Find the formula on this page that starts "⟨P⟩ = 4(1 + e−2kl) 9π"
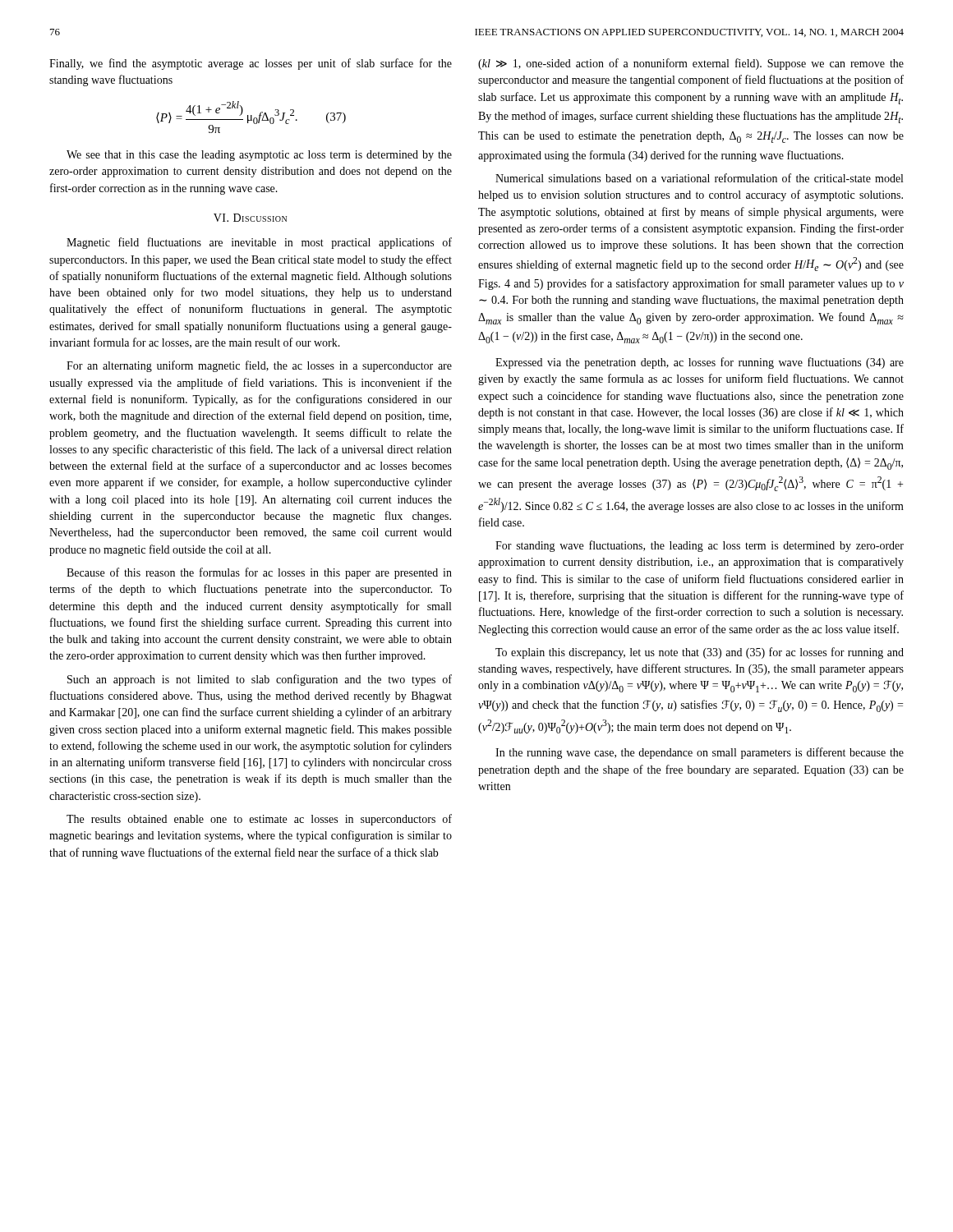Screen dimensions: 1232x953 point(251,118)
